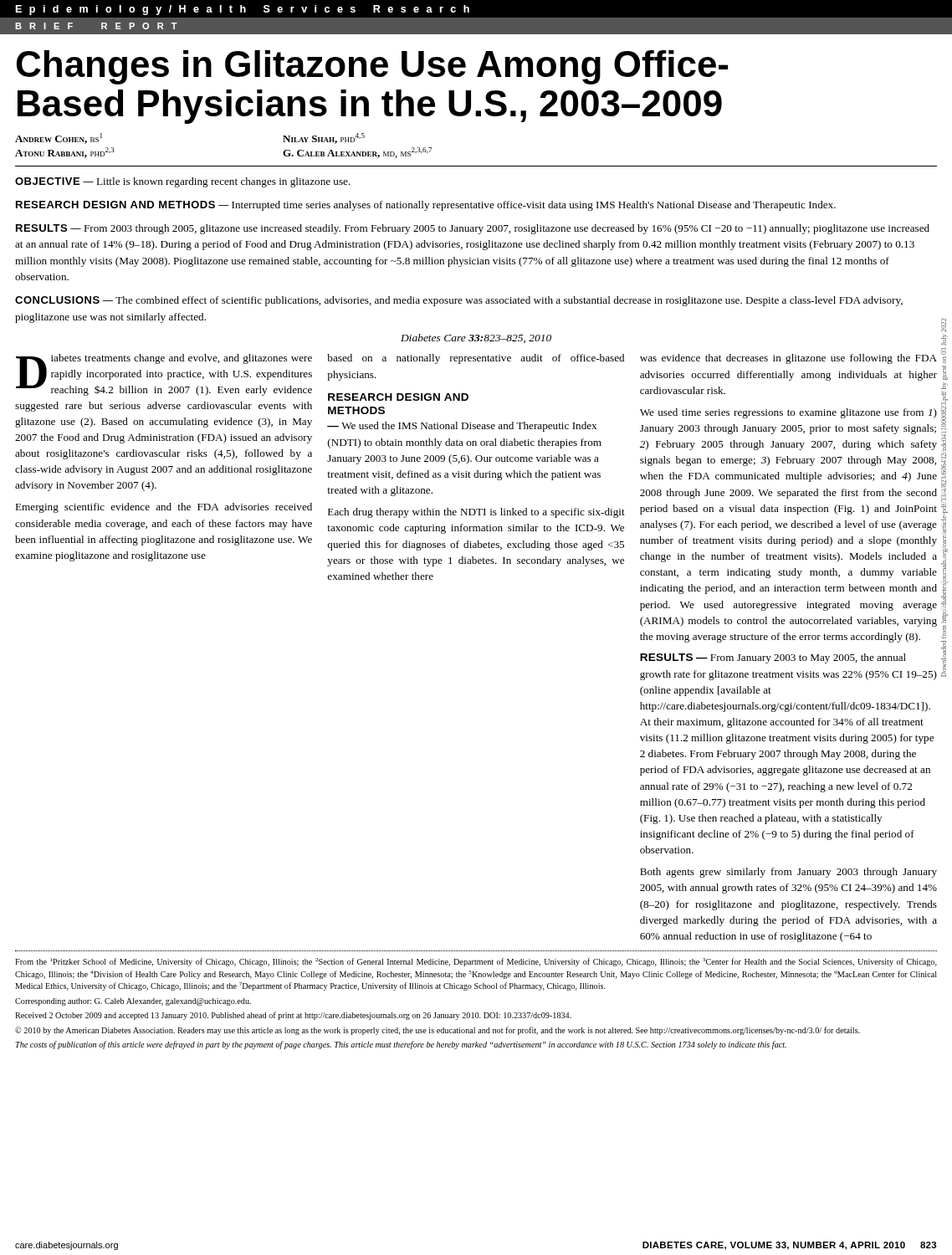The height and width of the screenshot is (1255, 952).
Task: Select the footnote that reads "© 2010 by the American Diabetes Association. Readers"
Action: pyautogui.click(x=438, y=1030)
